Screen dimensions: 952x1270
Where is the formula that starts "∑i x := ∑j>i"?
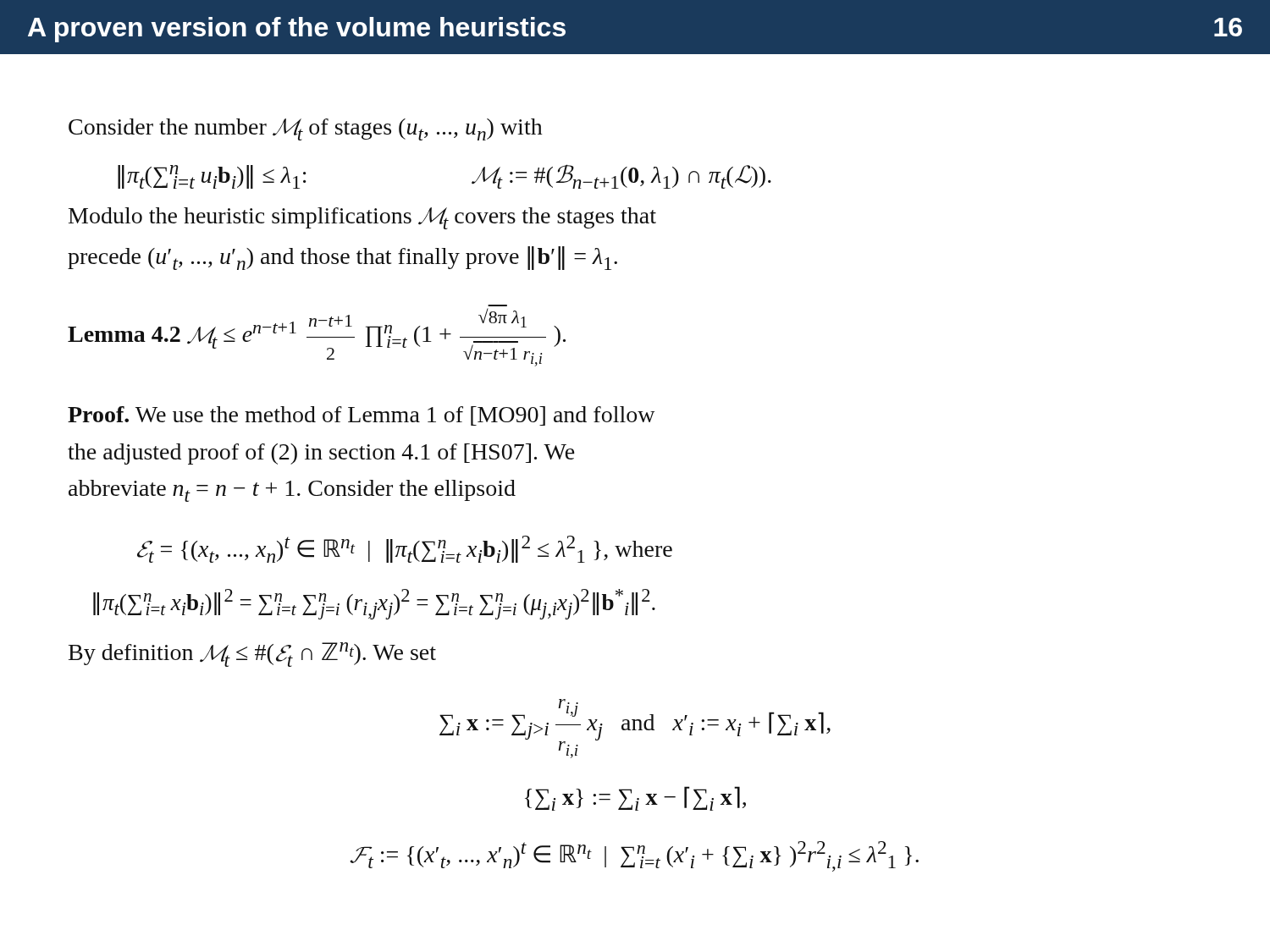point(635,724)
